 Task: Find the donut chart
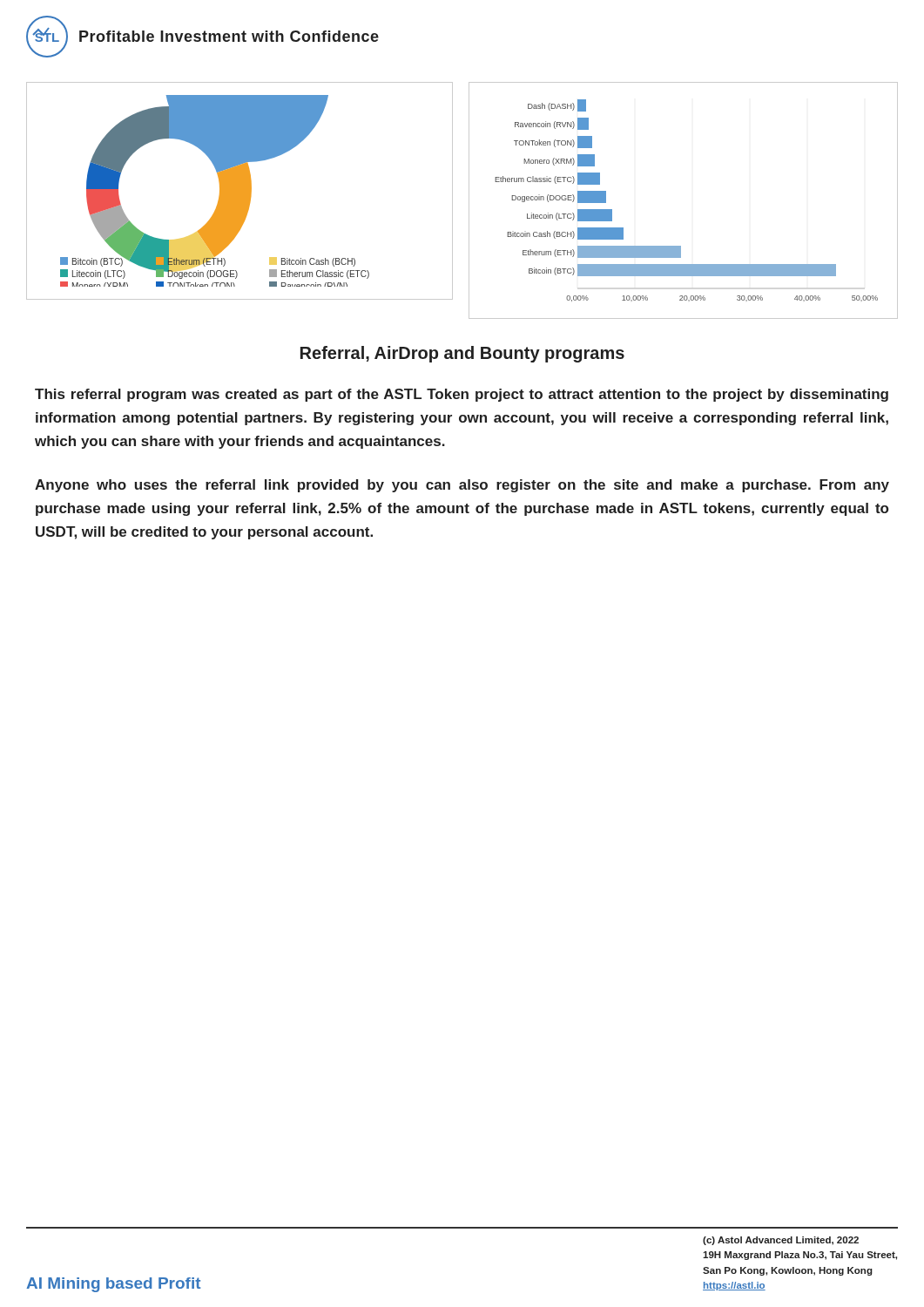[x=240, y=191]
